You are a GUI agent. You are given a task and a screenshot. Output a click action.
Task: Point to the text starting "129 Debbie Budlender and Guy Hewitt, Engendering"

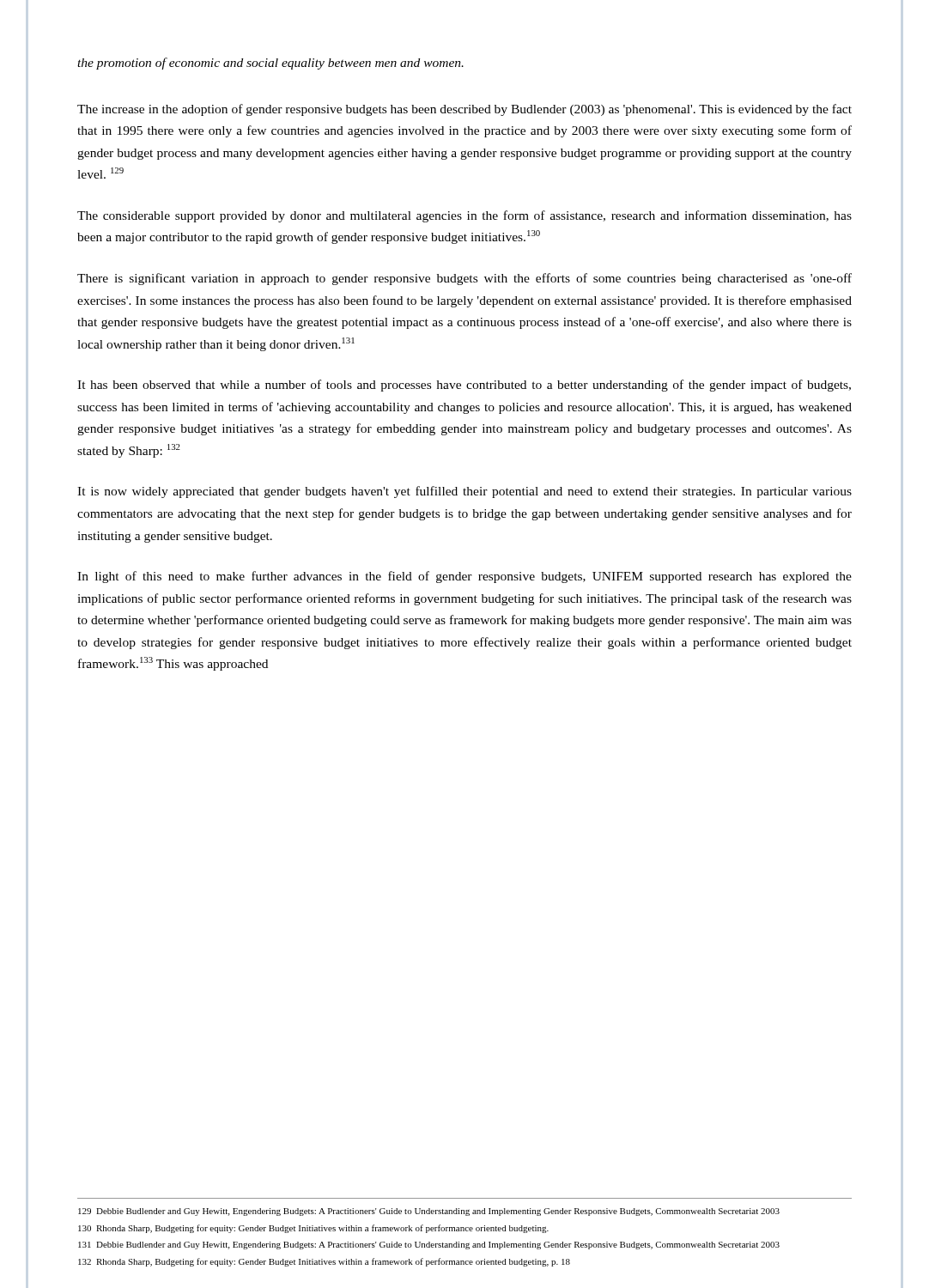click(428, 1211)
